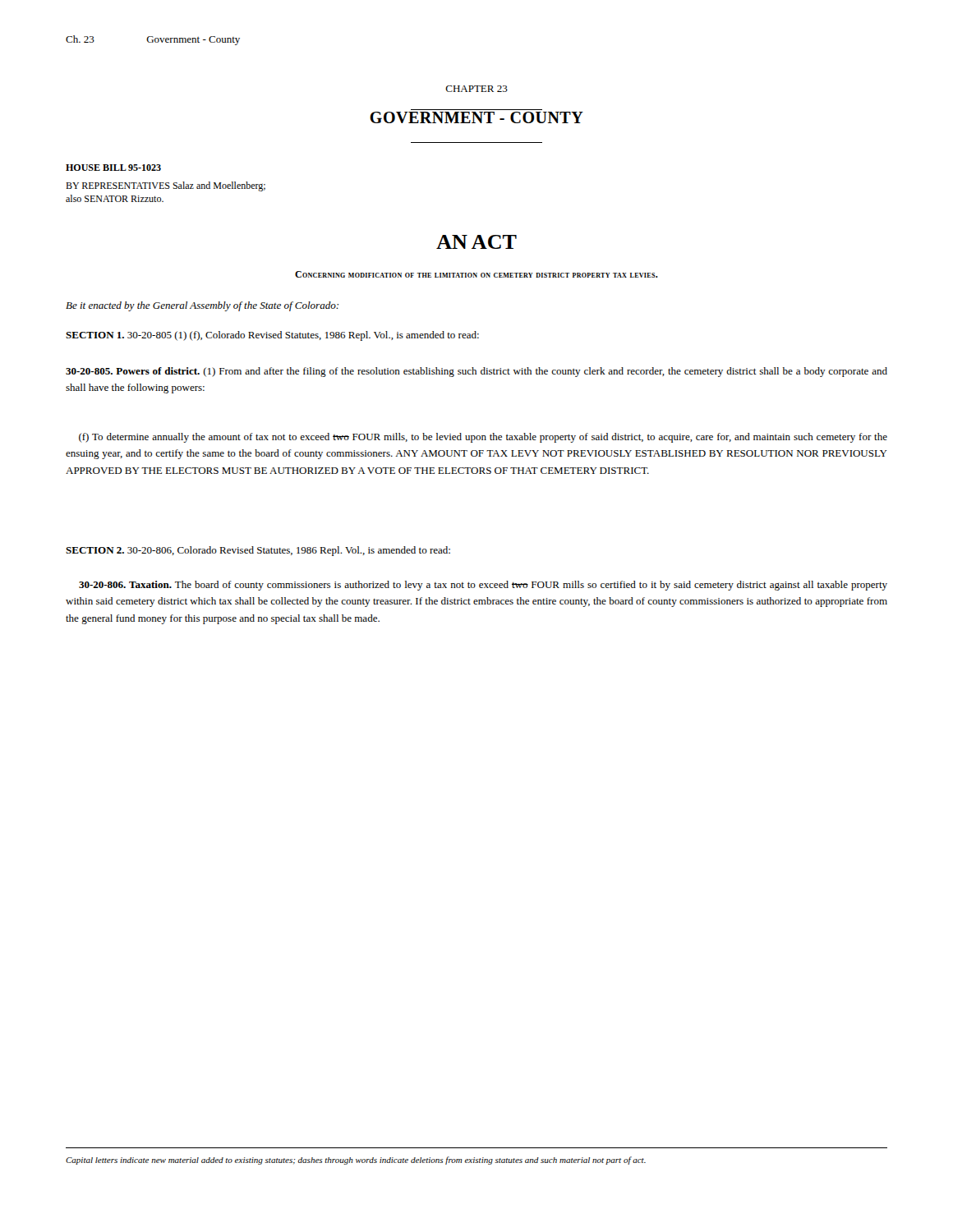Find the text starting "GOVERNMENT - COUNTY"
Viewport: 953px width, 1232px height.
point(476,117)
